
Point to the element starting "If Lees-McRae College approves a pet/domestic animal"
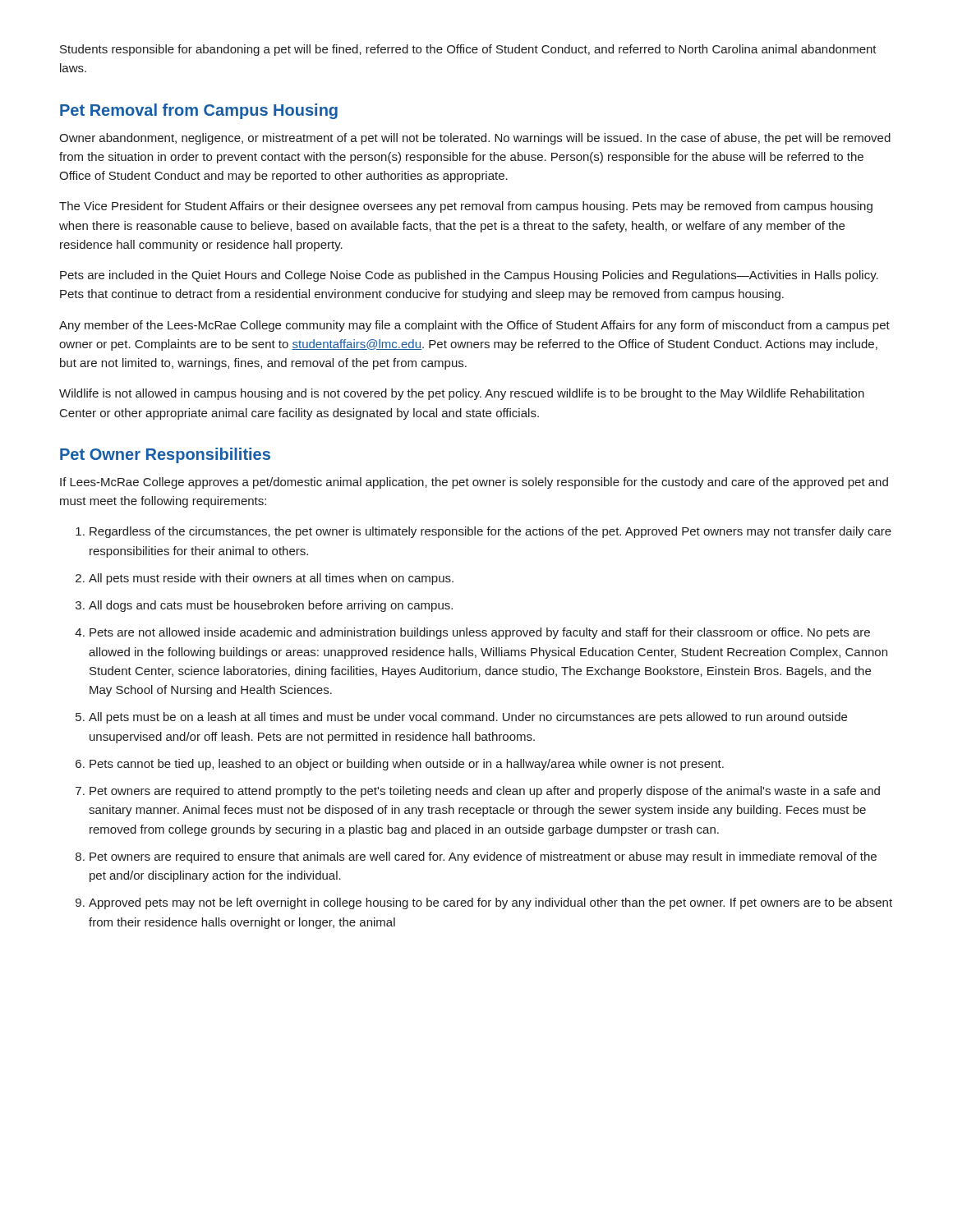coord(474,491)
